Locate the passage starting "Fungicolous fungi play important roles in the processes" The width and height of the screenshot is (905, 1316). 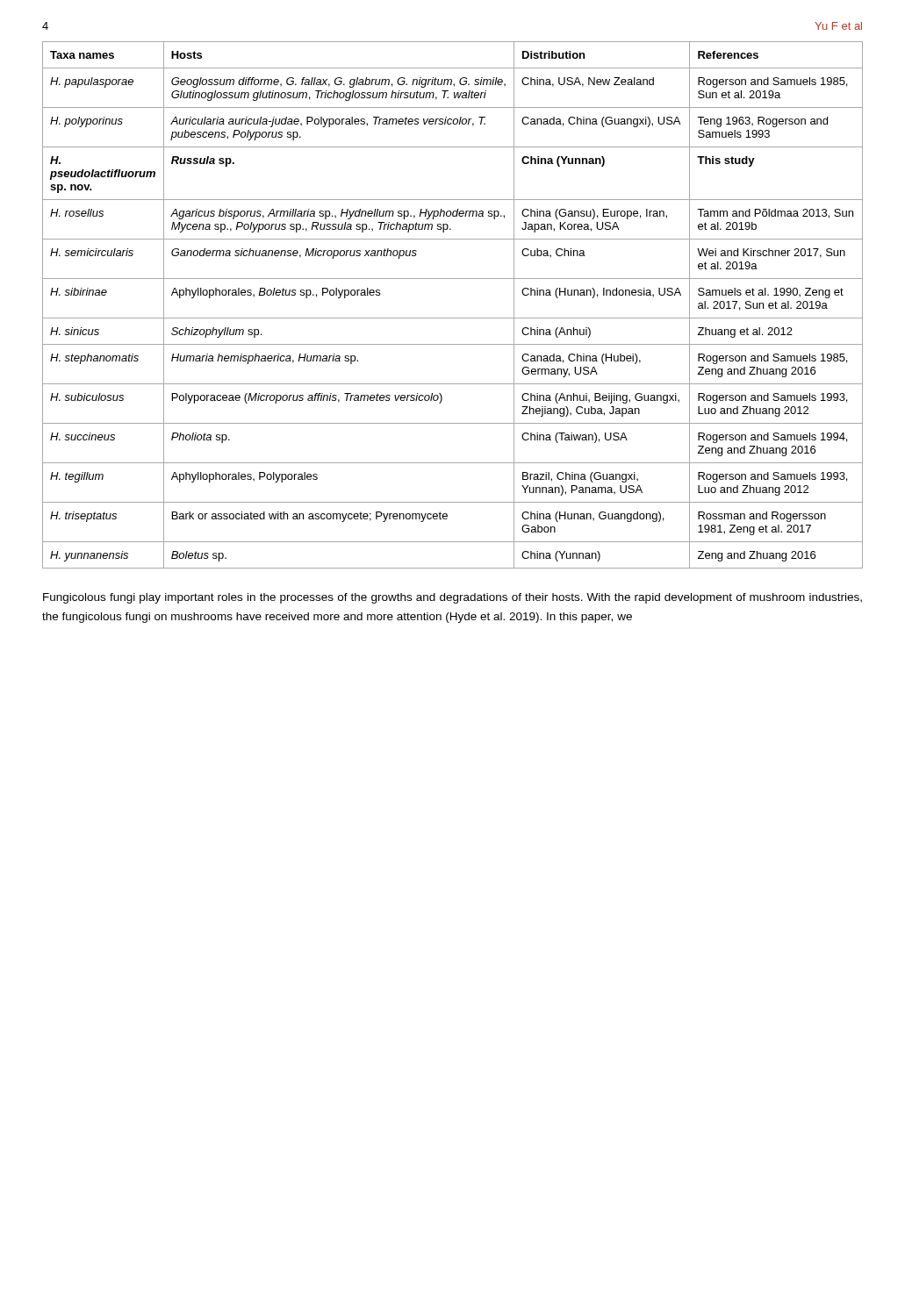(452, 607)
